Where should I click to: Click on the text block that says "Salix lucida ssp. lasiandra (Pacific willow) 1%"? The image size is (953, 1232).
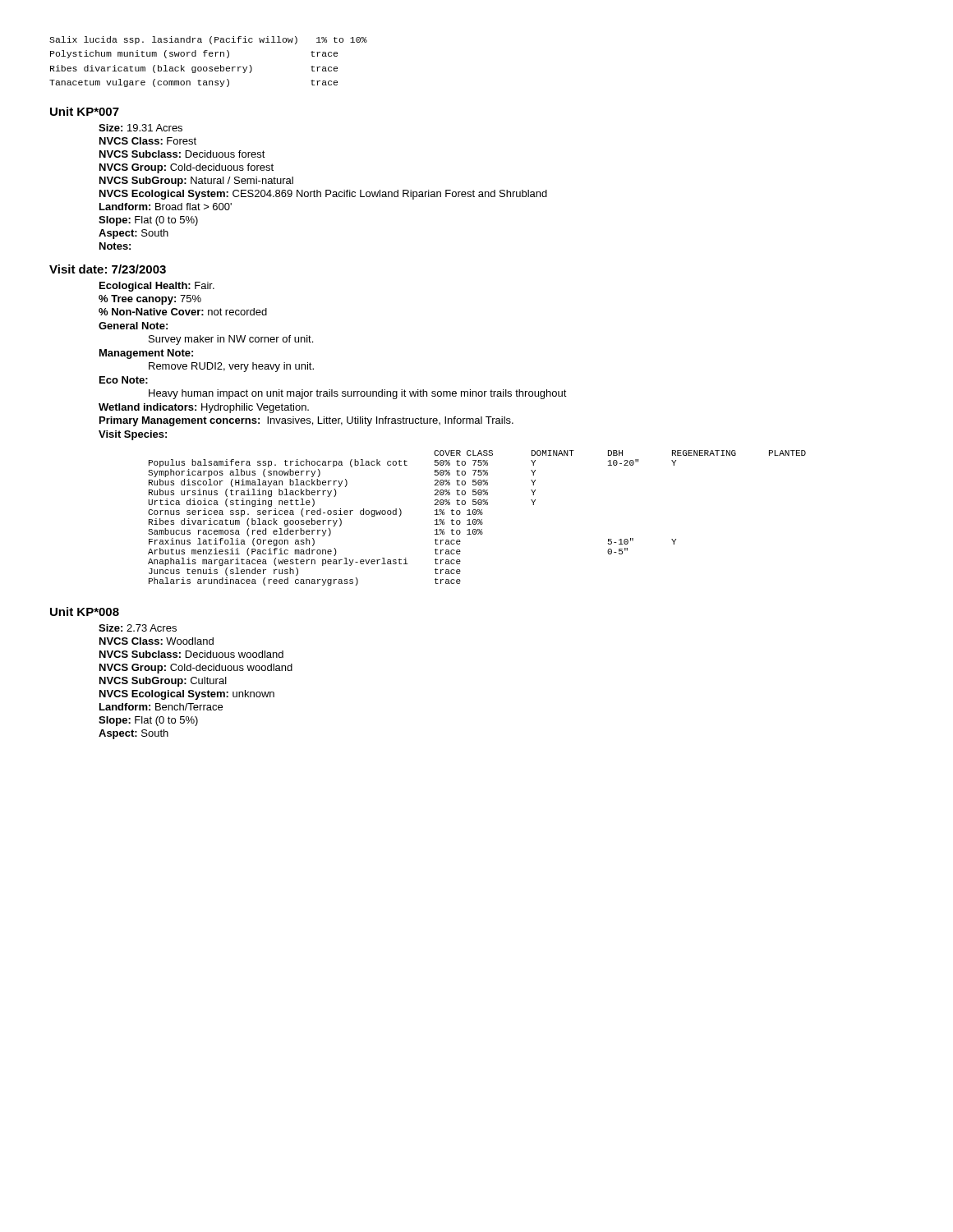click(208, 61)
